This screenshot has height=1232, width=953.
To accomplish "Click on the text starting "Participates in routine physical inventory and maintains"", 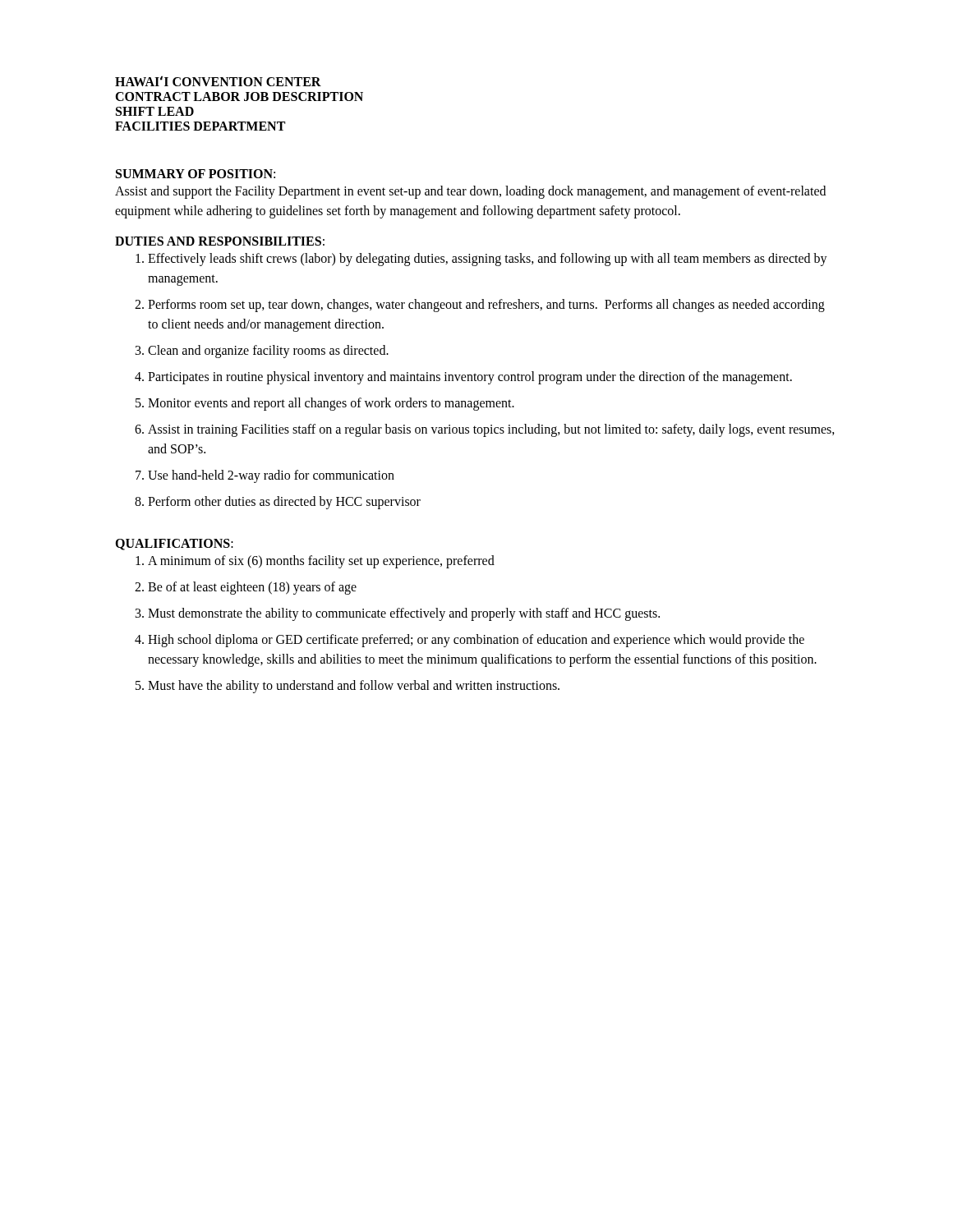I will tap(493, 377).
